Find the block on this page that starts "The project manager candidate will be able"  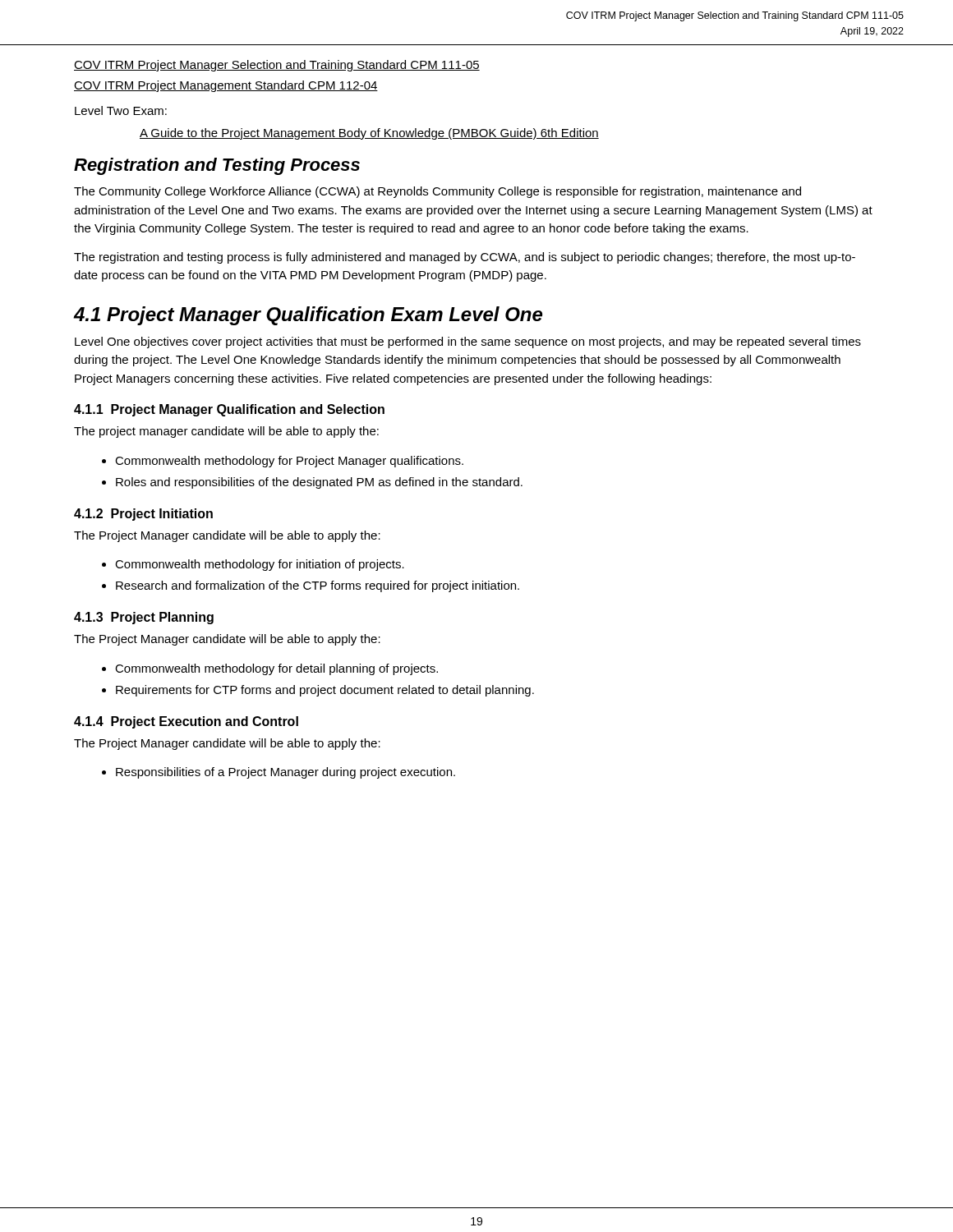click(x=226, y=432)
